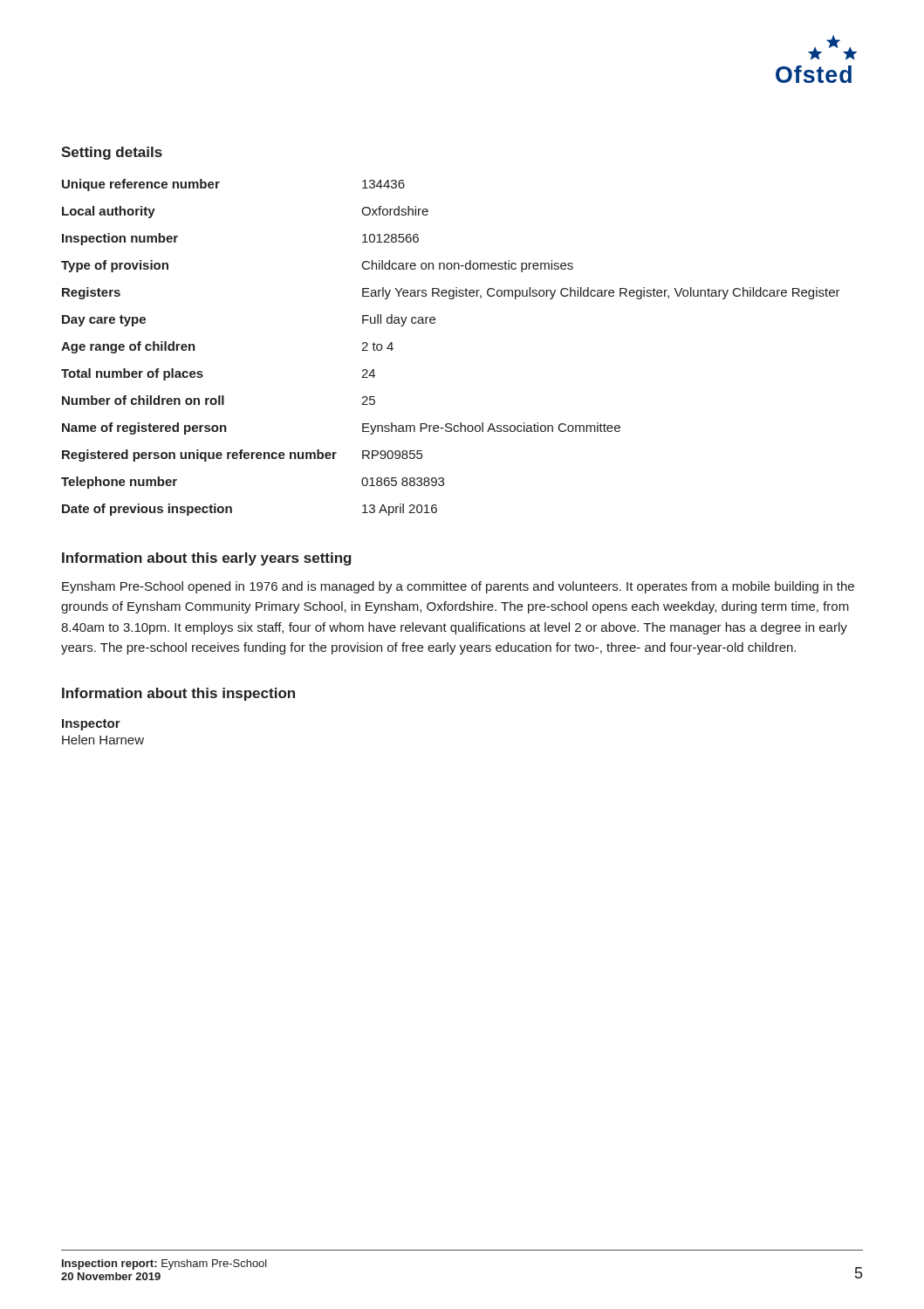Image resolution: width=924 pixels, height=1309 pixels.
Task: Navigate to the element starting "Information about this inspection"
Action: coord(179,693)
